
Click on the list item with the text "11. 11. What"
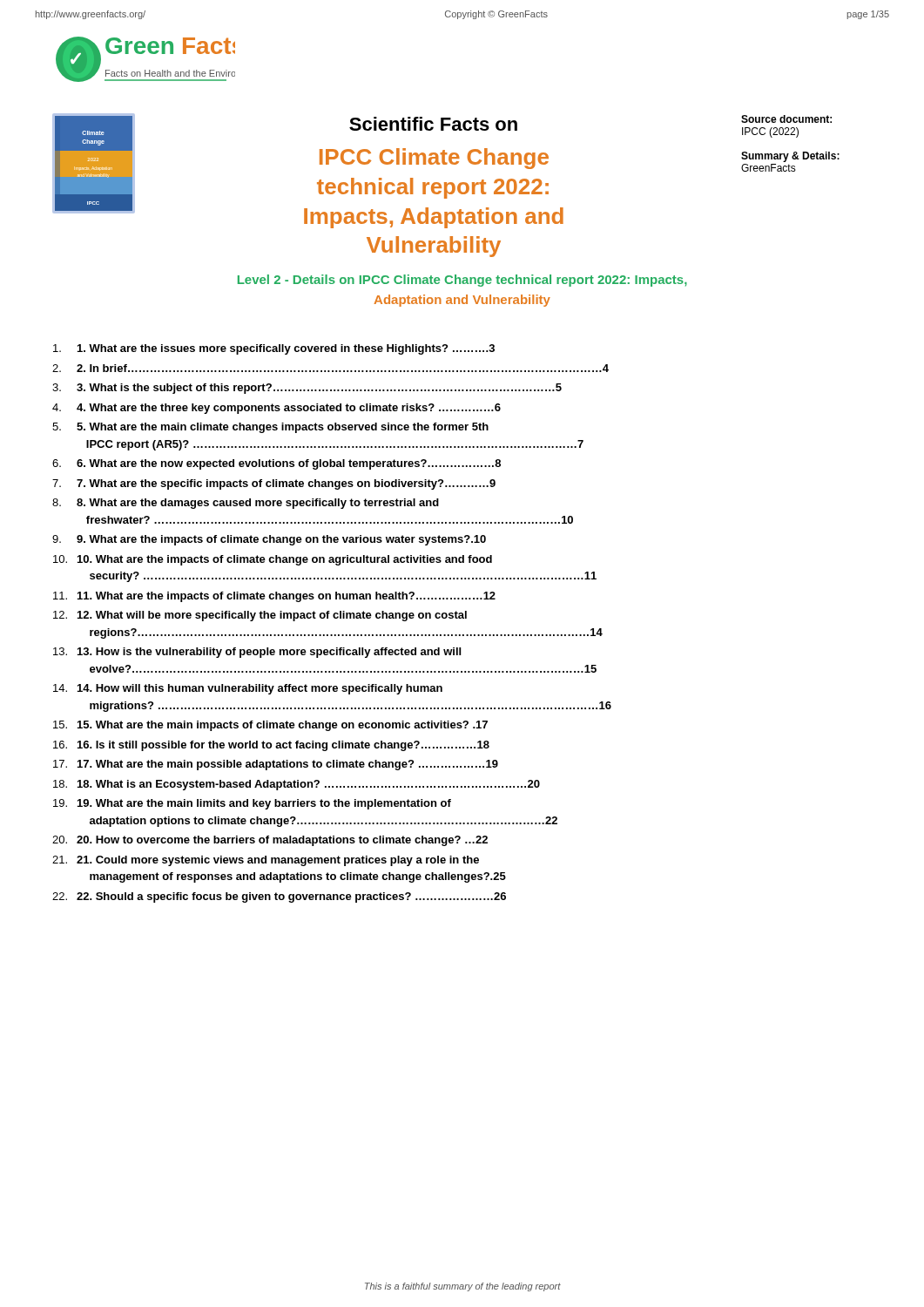pyautogui.click(x=462, y=595)
